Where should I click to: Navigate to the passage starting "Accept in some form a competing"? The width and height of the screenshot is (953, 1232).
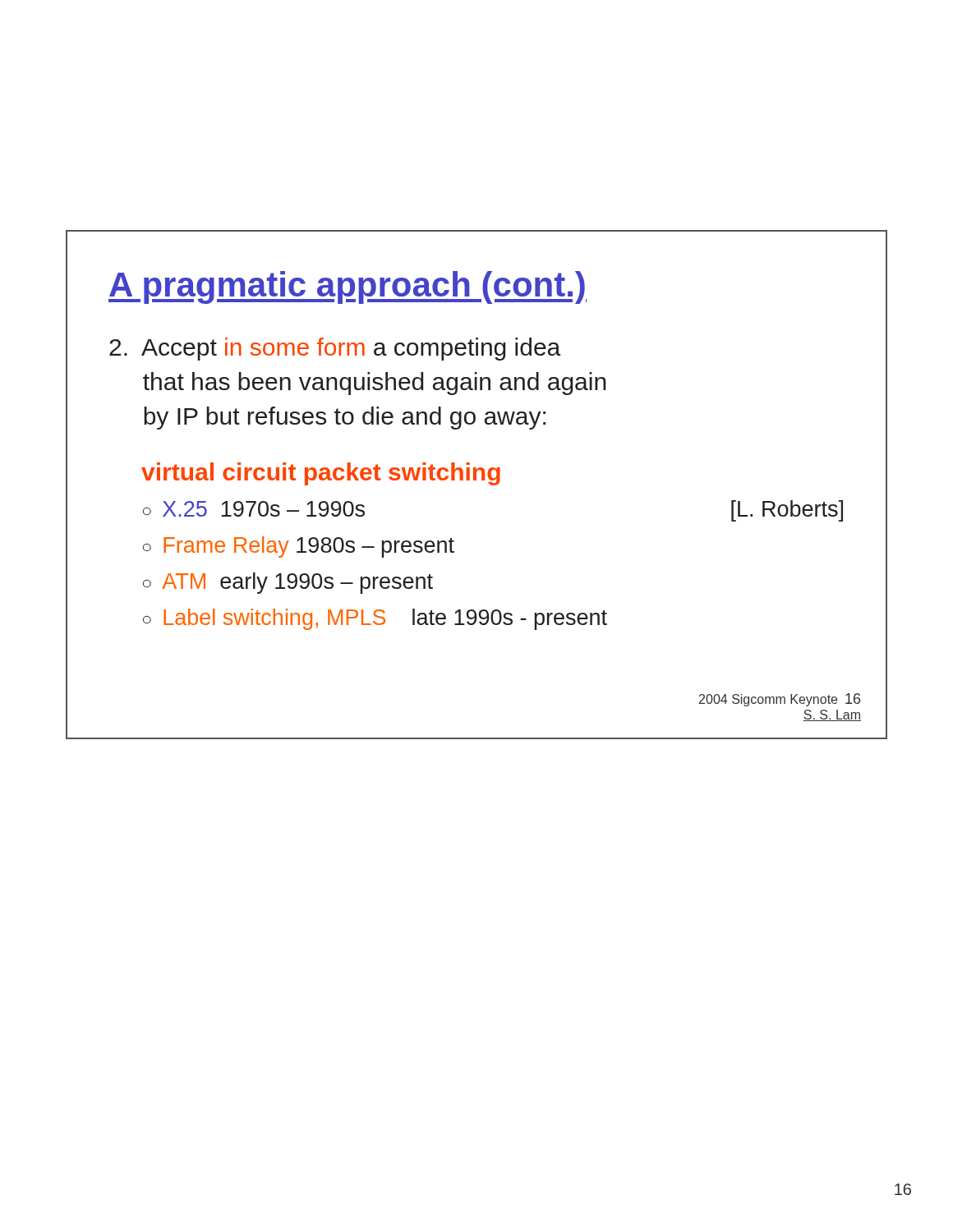click(x=358, y=382)
